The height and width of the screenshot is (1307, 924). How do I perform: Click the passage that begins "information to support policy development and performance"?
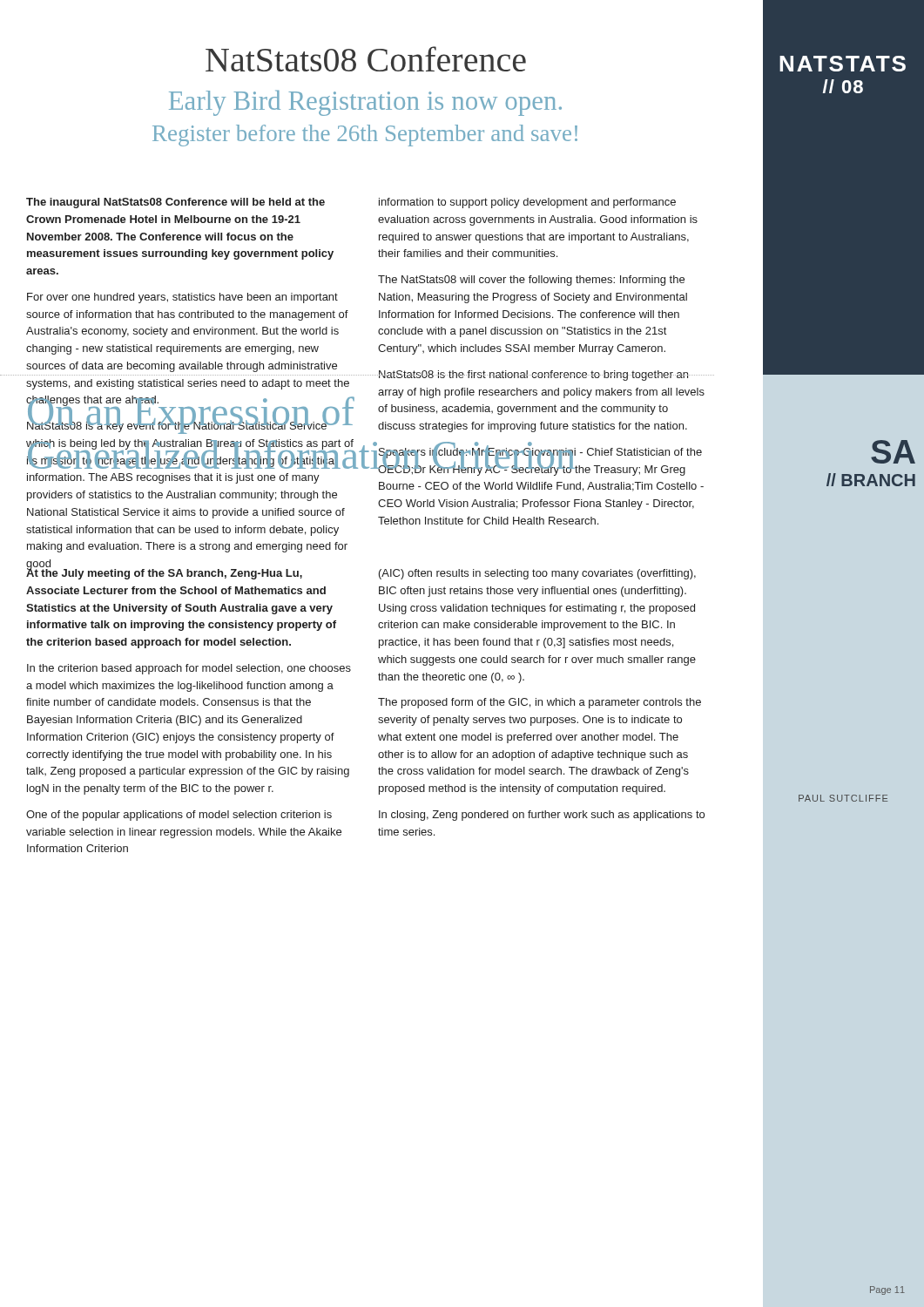[x=542, y=361]
